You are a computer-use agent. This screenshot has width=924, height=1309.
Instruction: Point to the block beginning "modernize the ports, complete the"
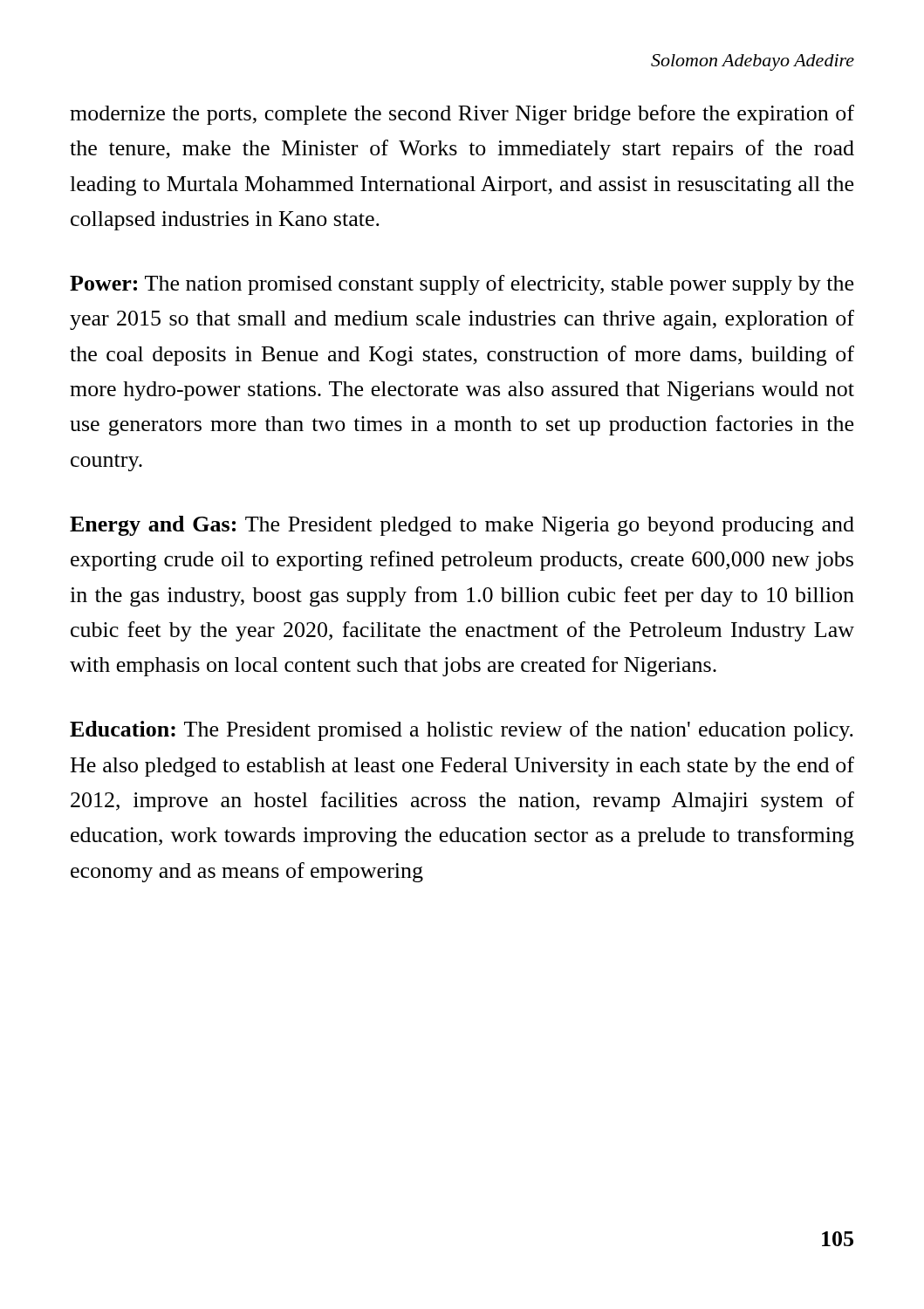[x=462, y=115]
